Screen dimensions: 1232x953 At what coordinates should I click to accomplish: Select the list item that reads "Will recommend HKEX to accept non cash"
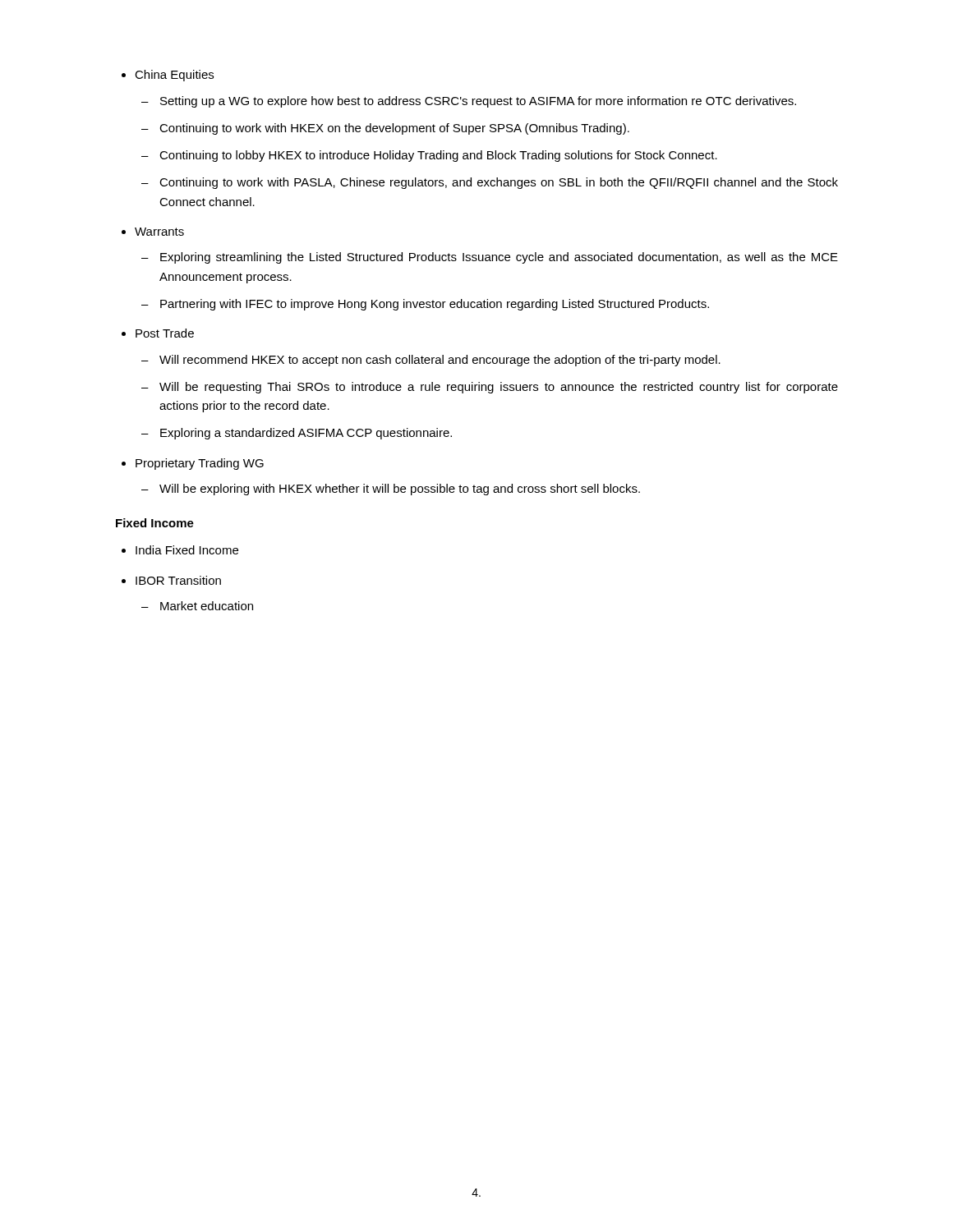(x=440, y=359)
